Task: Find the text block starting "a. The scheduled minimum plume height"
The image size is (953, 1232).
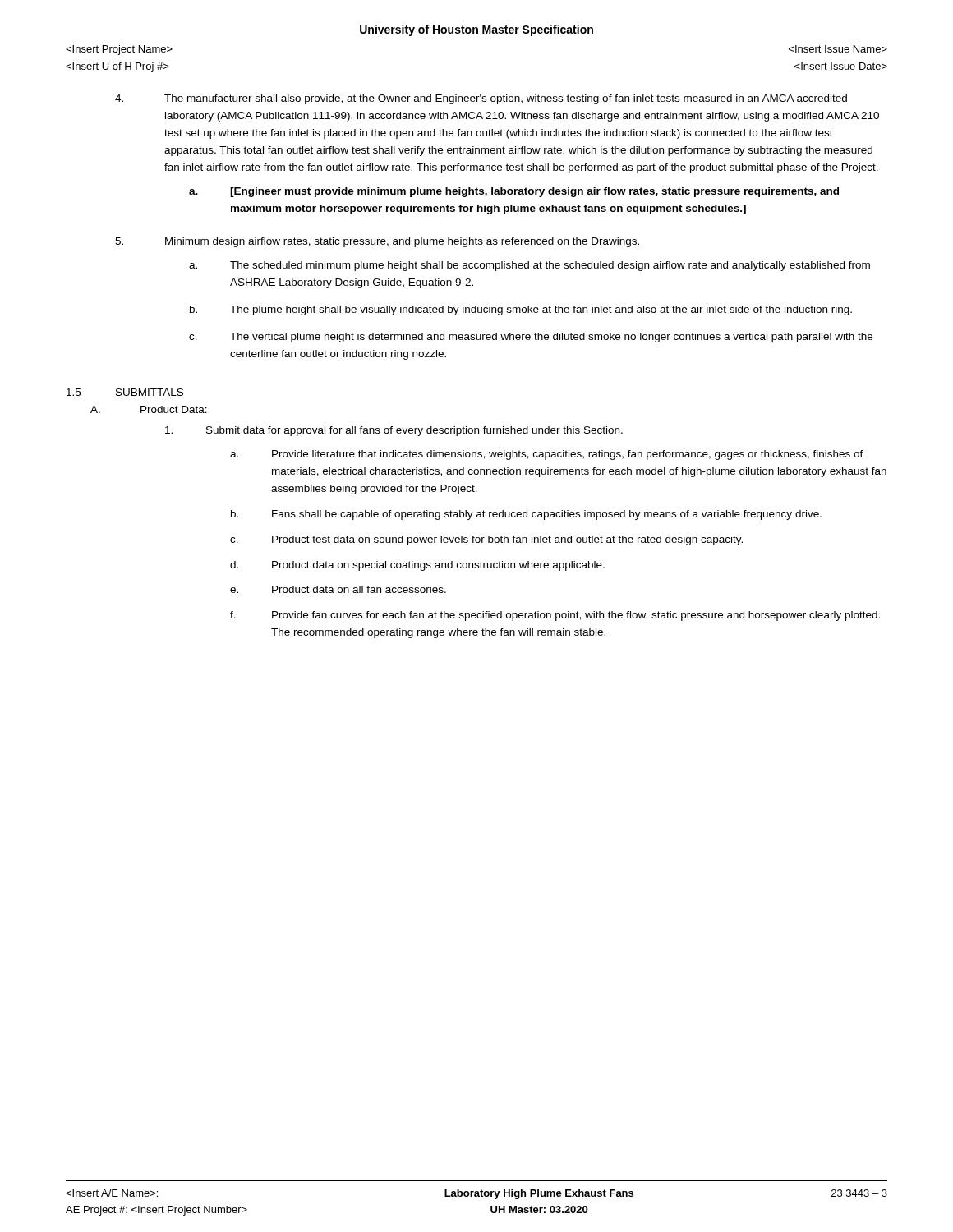Action: (526, 275)
